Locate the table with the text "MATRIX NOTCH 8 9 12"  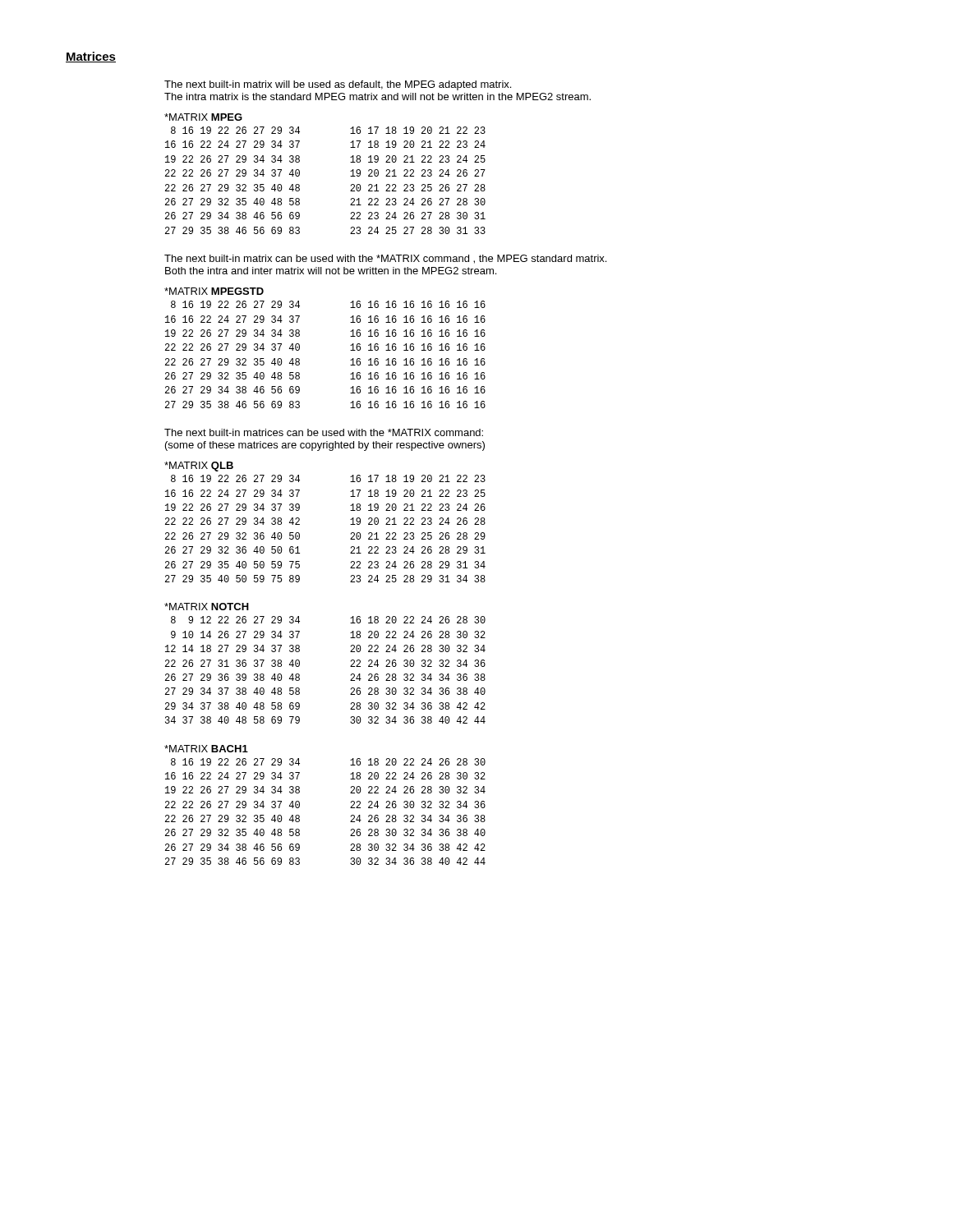(x=526, y=665)
